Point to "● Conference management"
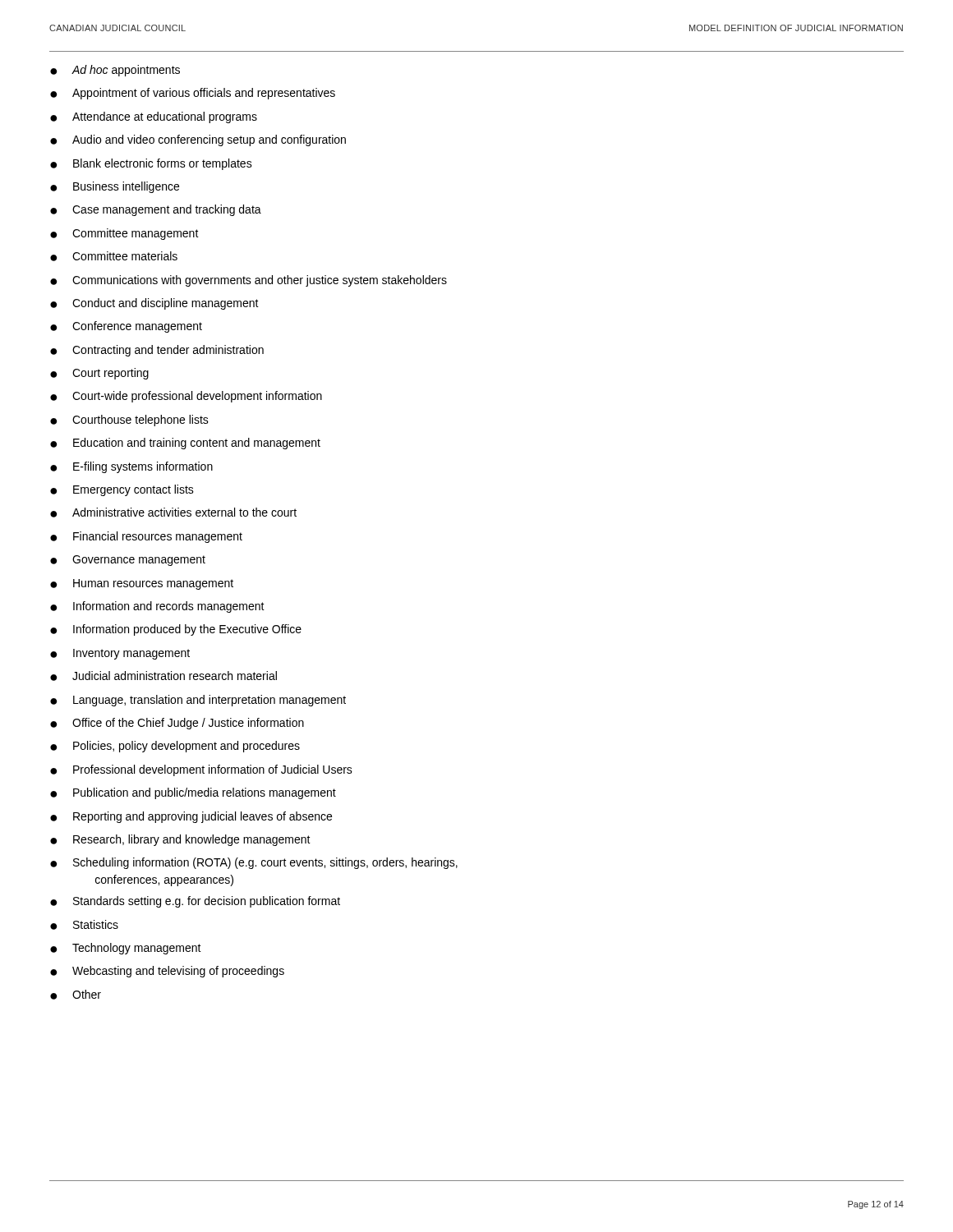 click(x=126, y=327)
